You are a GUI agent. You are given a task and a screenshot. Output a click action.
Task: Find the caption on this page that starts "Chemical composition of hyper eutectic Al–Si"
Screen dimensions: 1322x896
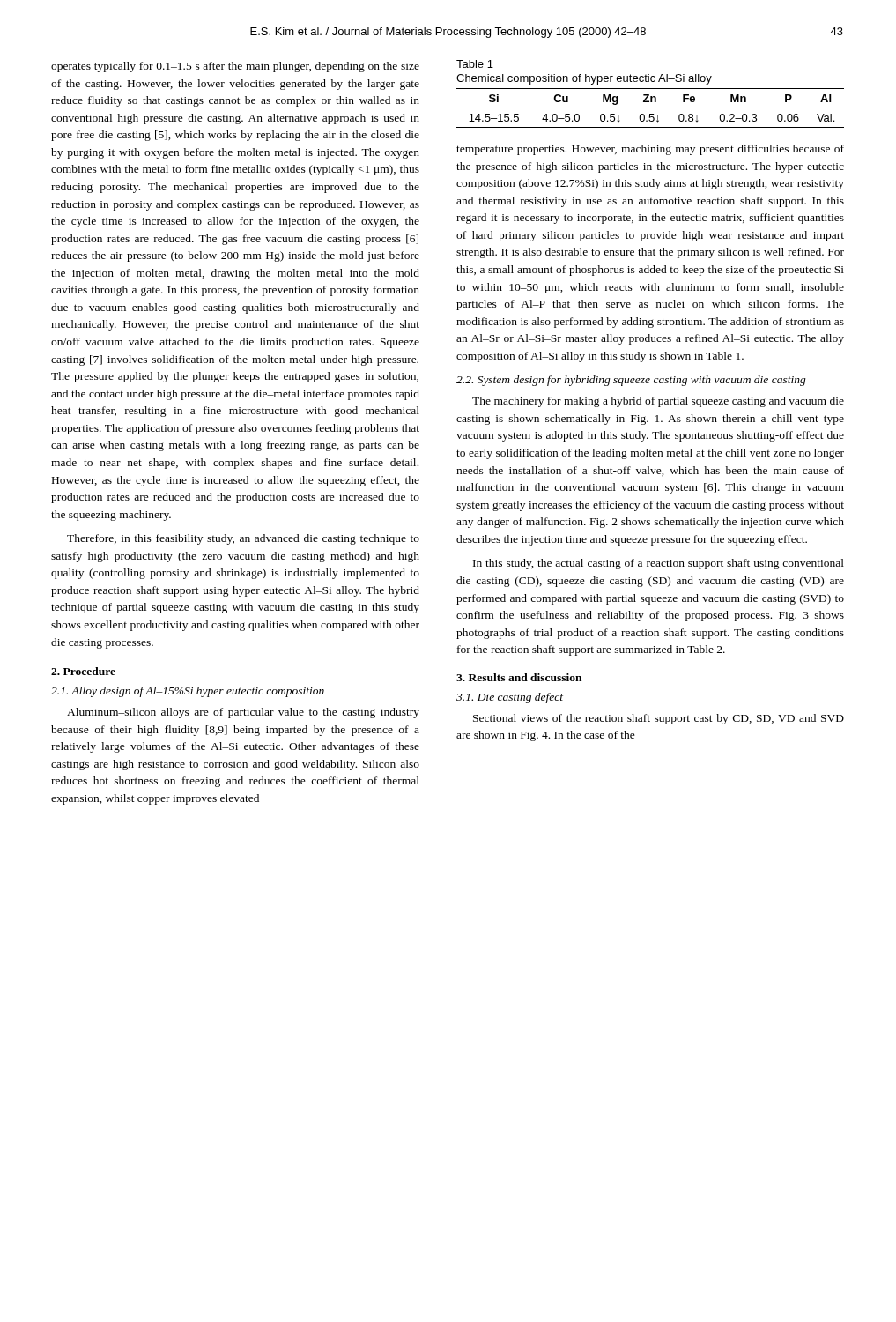(x=584, y=78)
